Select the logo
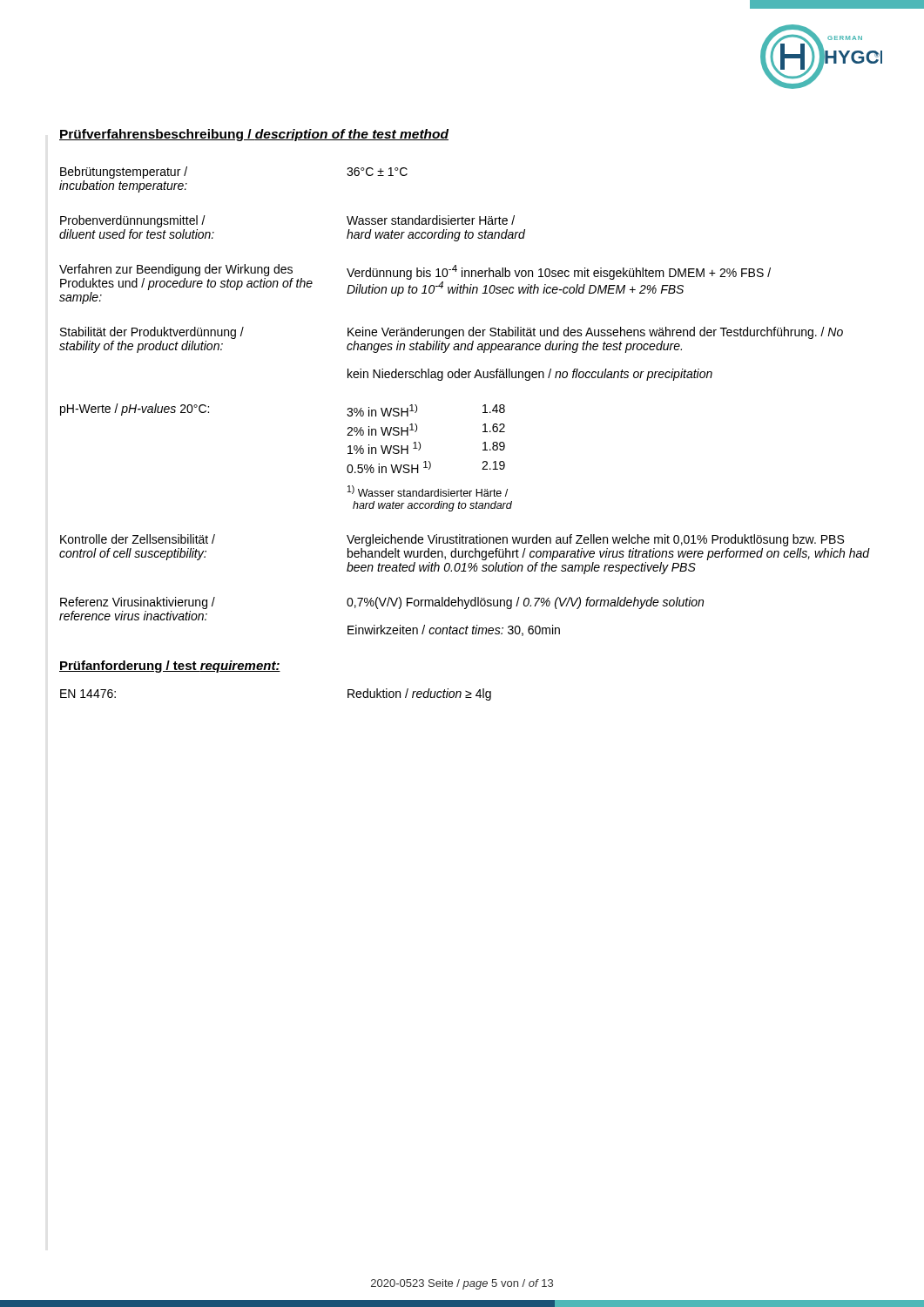 815,57
